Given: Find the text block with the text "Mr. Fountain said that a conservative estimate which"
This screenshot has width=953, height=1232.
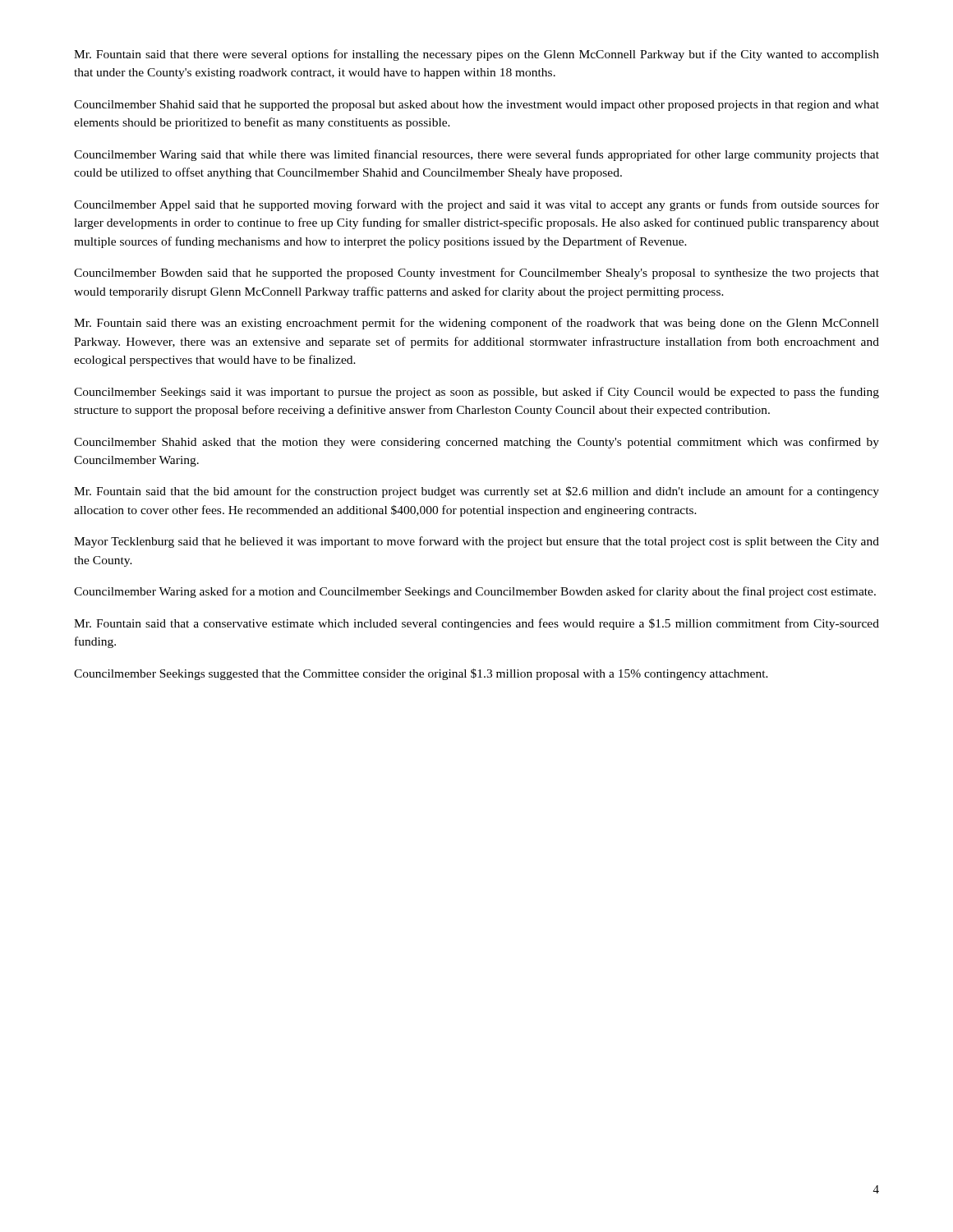Looking at the screenshot, I should click(x=476, y=632).
